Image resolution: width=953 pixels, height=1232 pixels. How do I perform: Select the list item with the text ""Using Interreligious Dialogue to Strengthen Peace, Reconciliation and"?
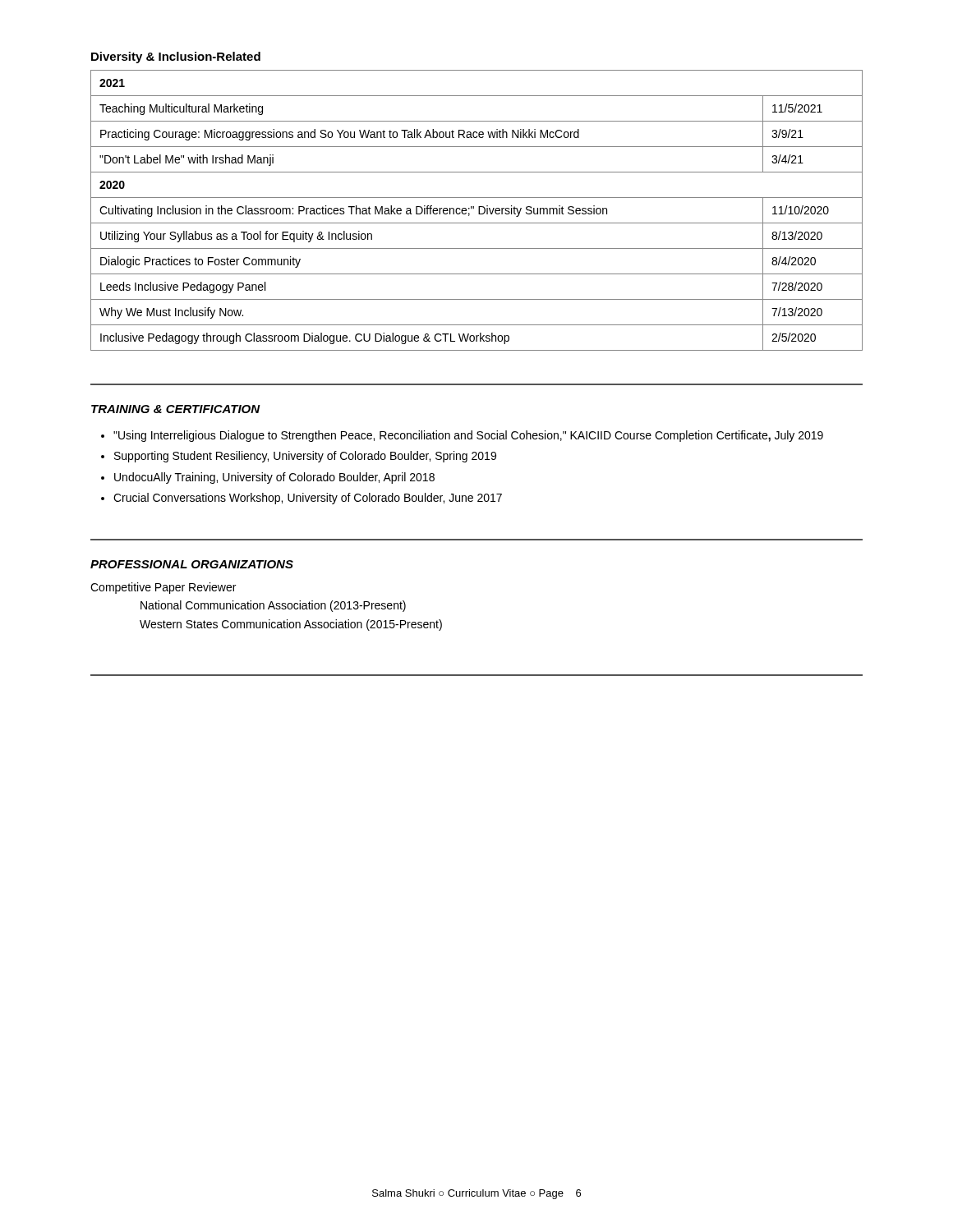(x=488, y=435)
